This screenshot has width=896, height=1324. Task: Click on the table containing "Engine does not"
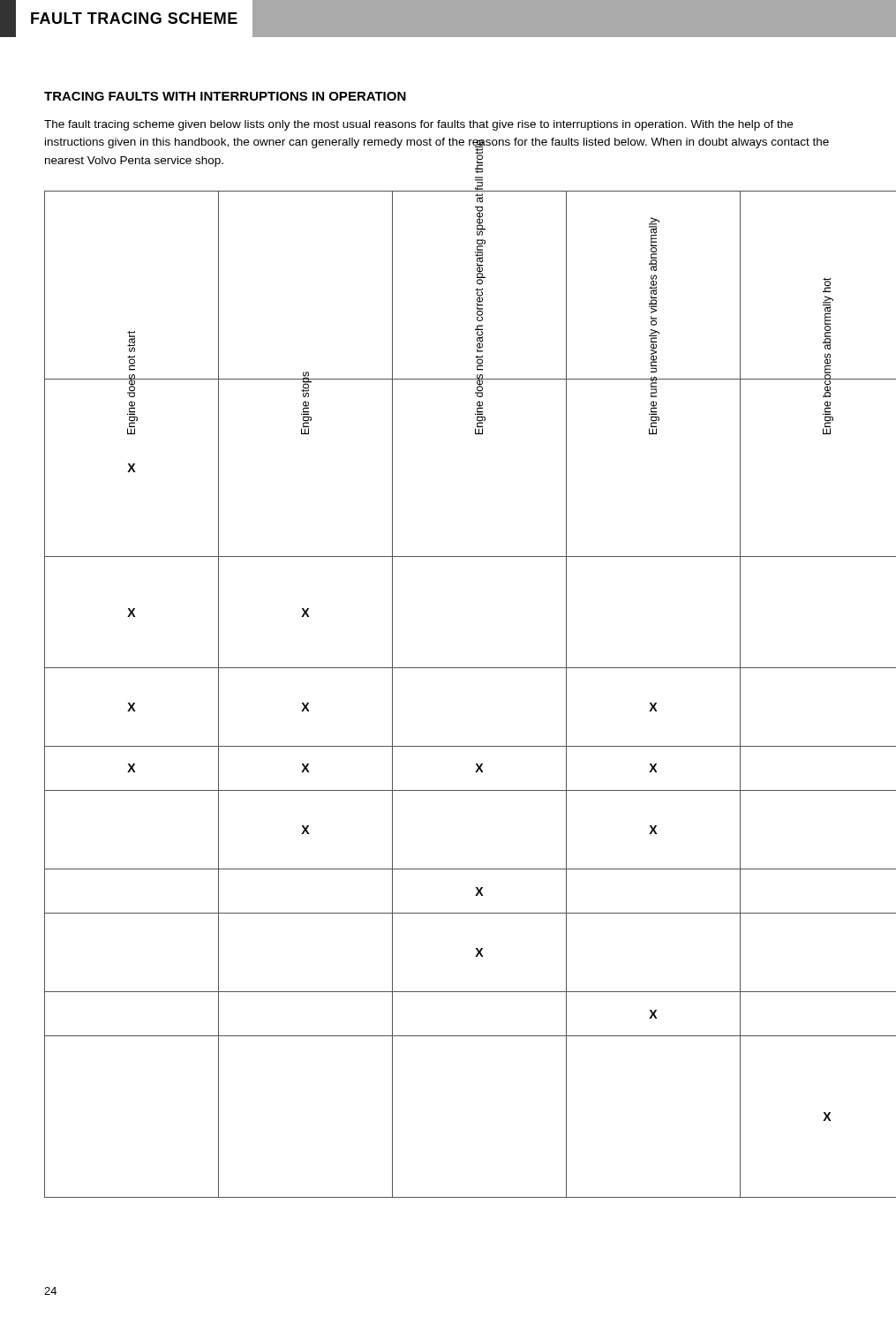tap(448, 694)
